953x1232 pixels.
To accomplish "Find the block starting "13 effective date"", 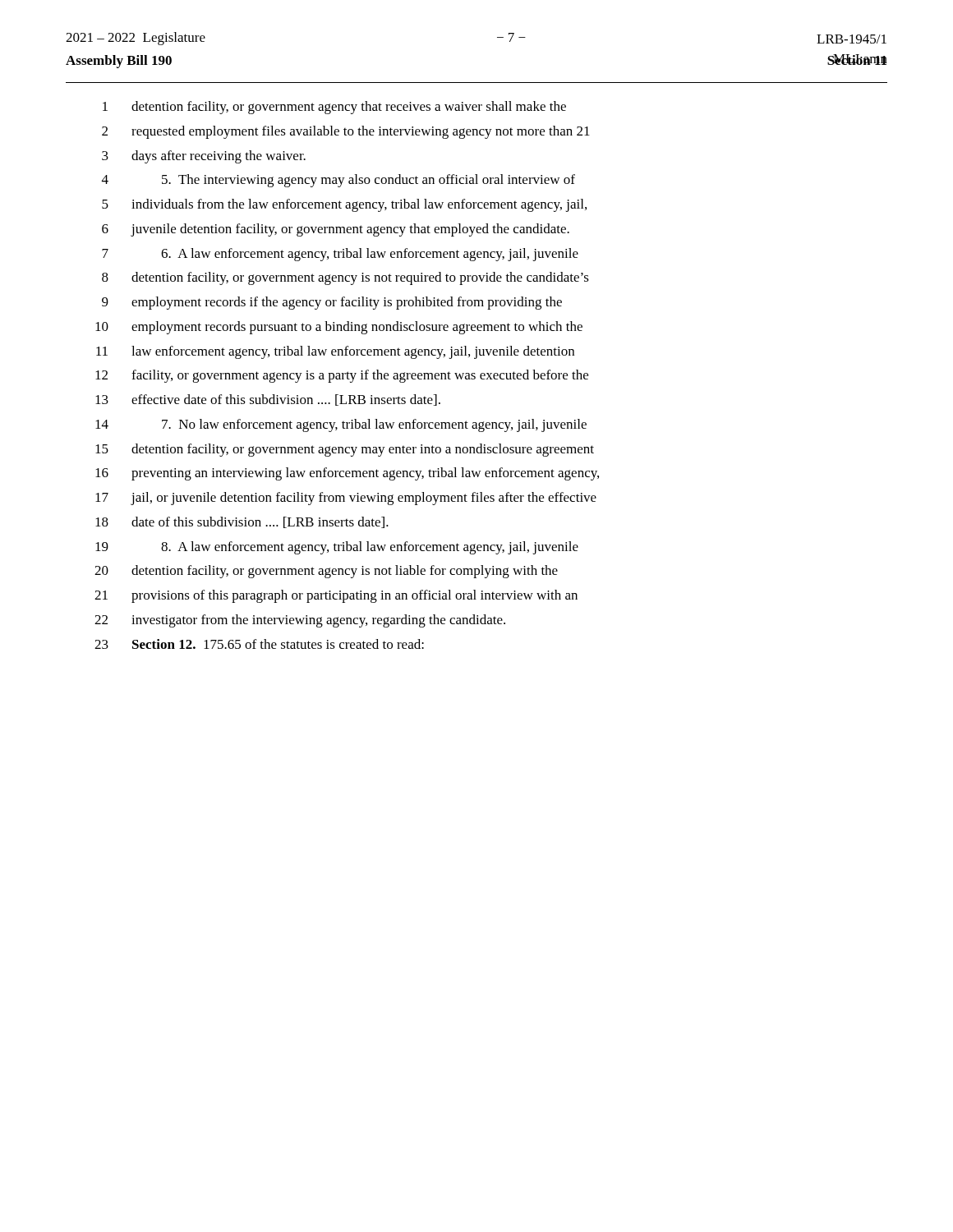I will [268, 400].
